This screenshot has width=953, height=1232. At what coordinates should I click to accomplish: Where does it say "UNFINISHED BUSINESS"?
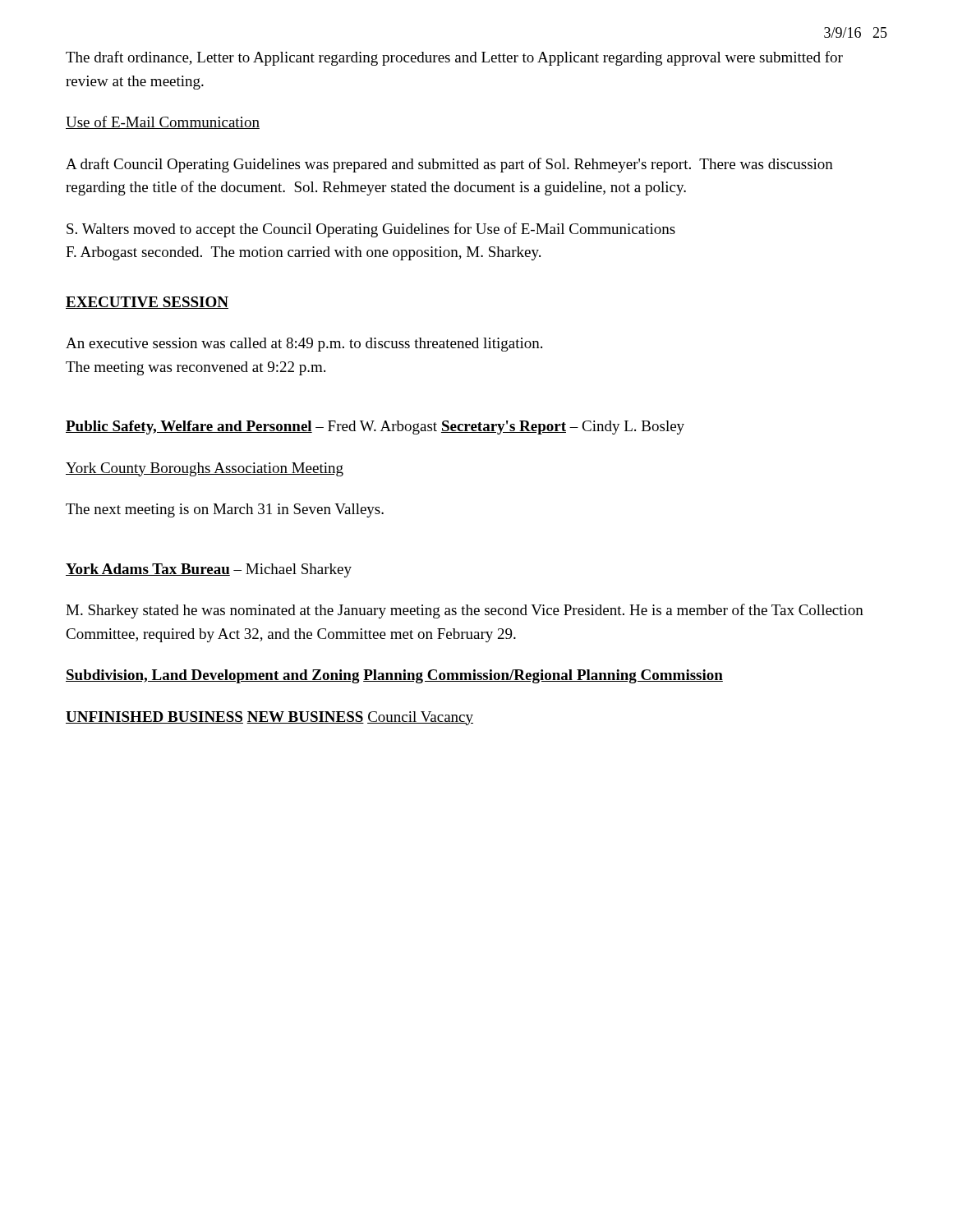[x=154, y=716]
